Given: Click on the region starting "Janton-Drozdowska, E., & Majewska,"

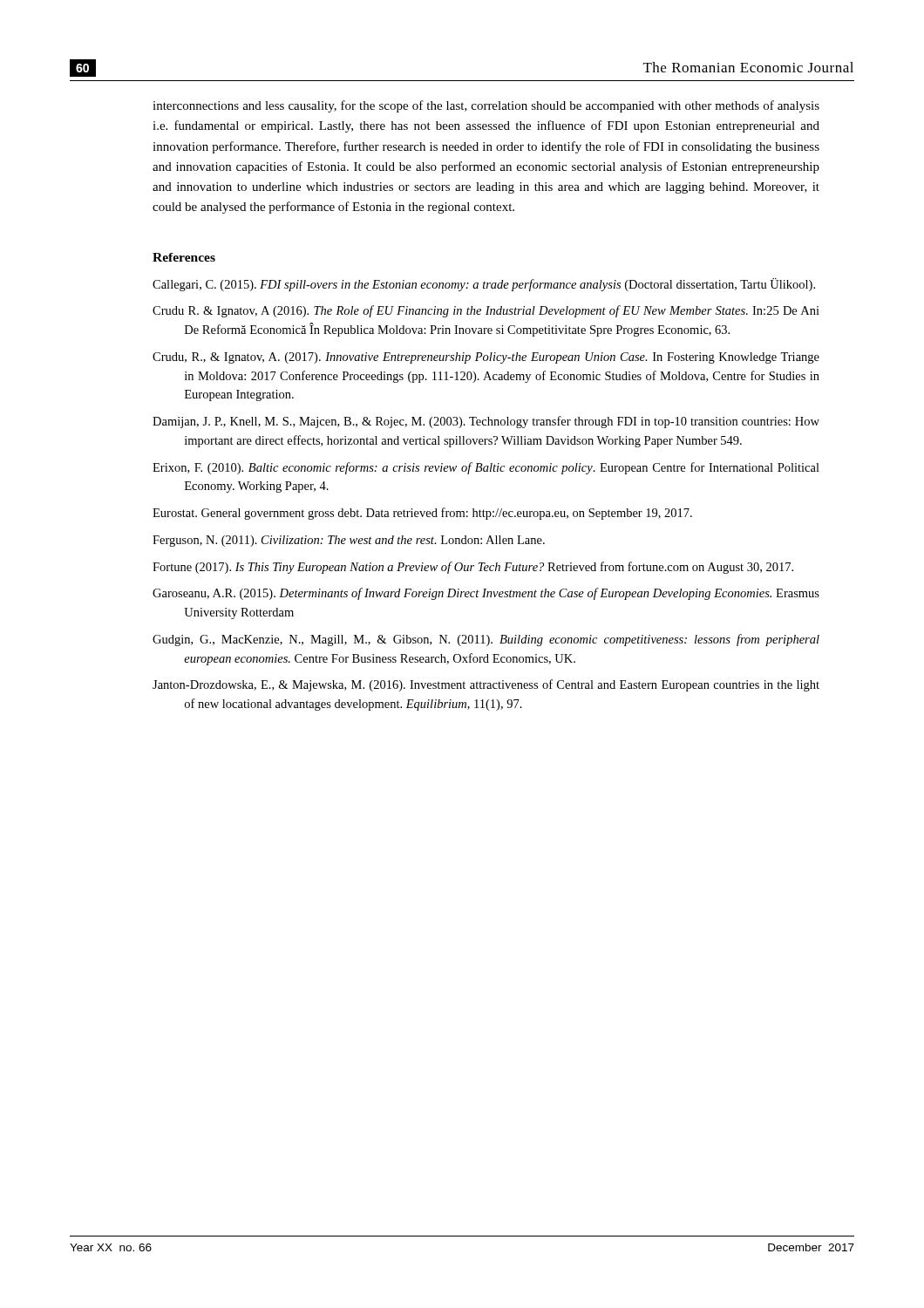Looking at the screenshot, I should tap(486, 695).
